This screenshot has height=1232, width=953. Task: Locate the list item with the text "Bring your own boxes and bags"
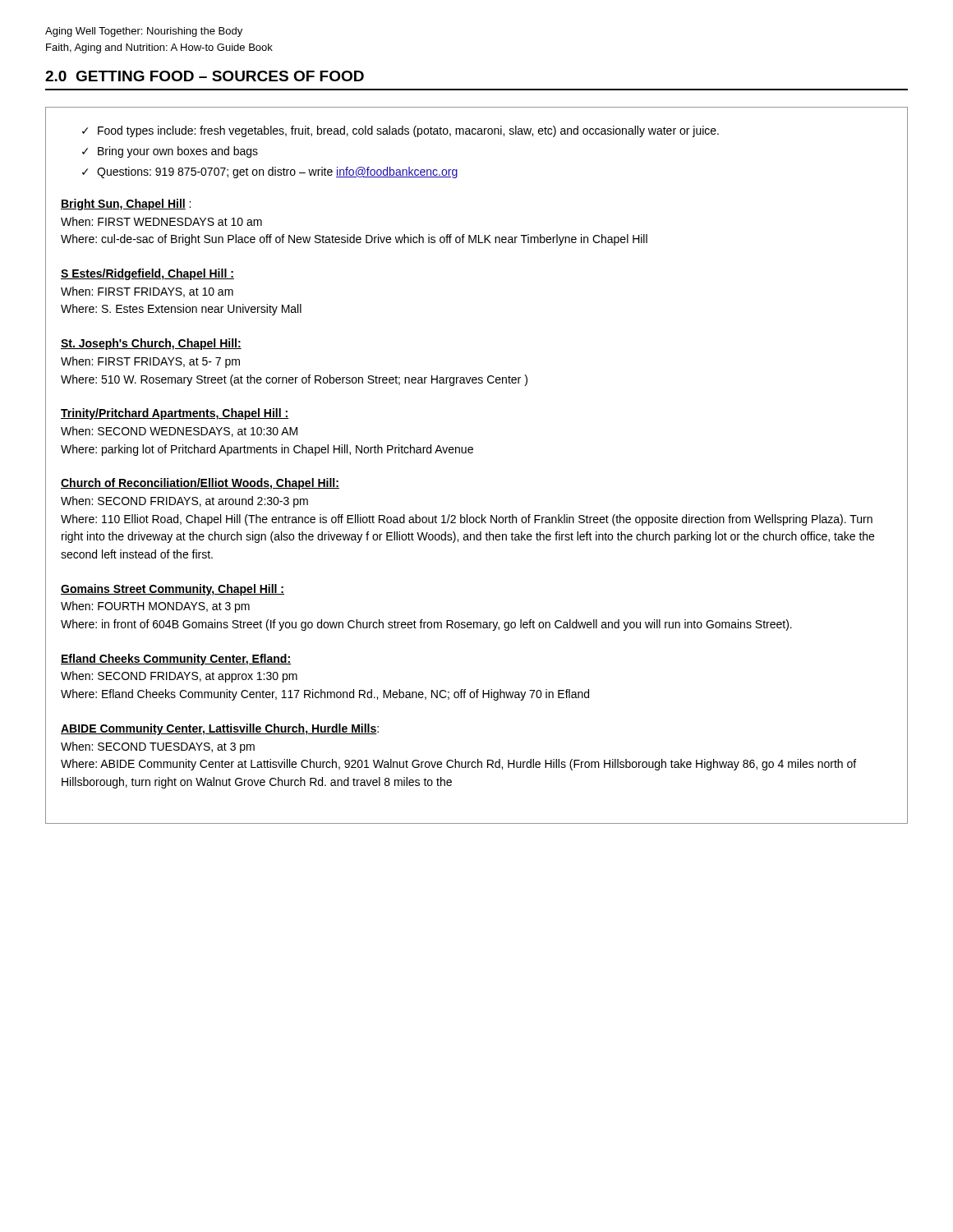177,151
